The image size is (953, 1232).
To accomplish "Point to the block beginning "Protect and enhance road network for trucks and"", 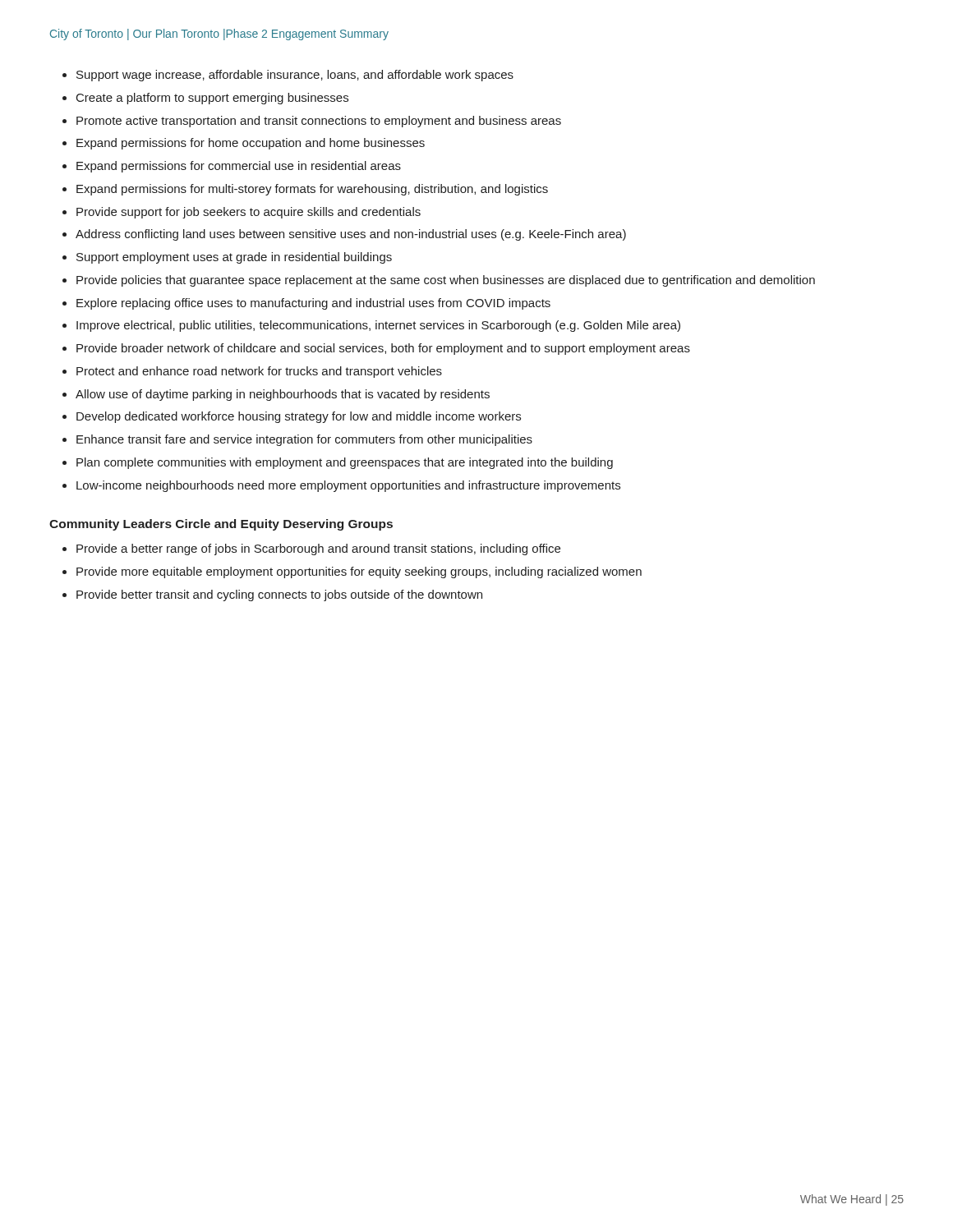I will pyautogui.click(x=259, y=372).
